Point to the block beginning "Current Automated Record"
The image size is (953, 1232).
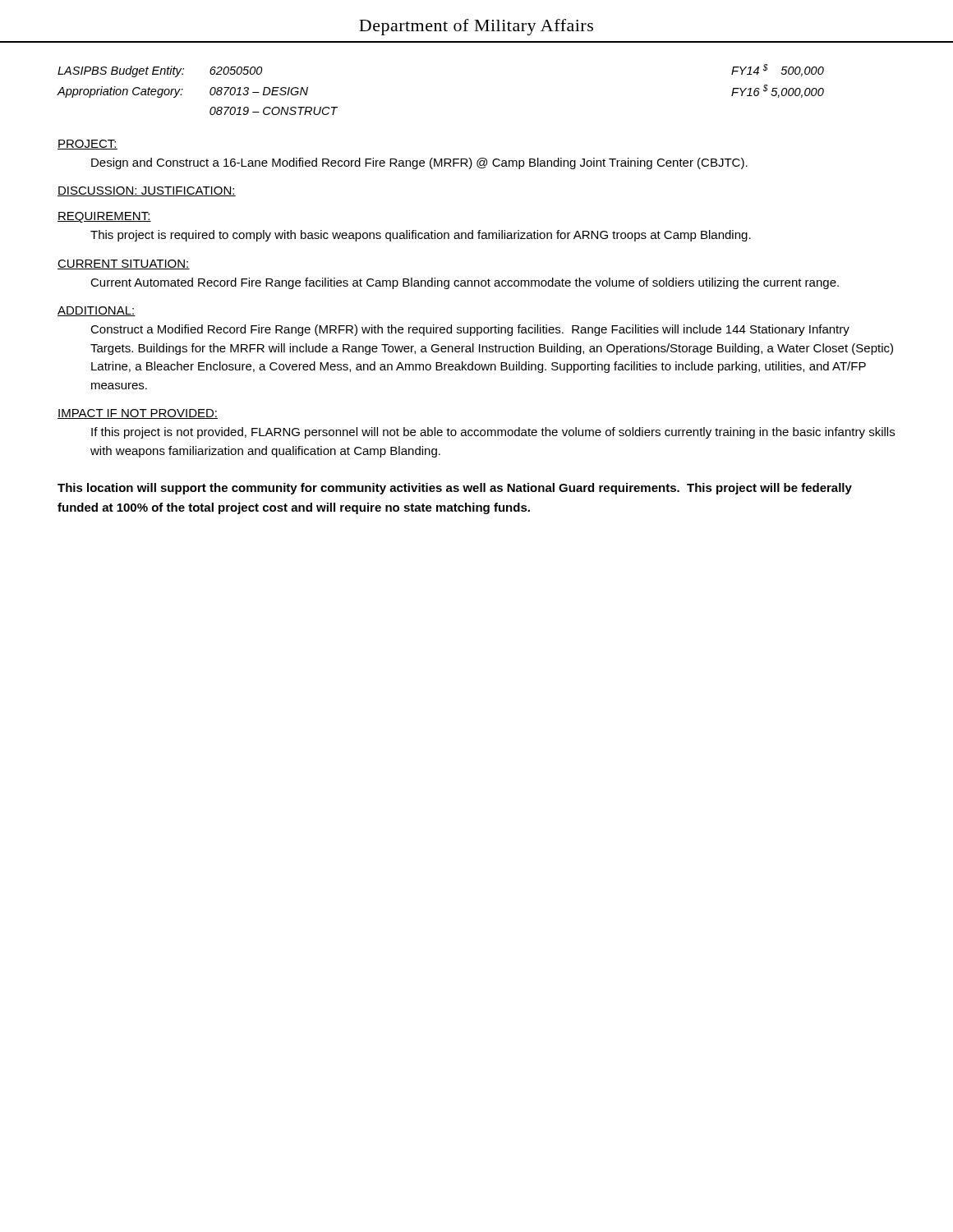coord(465,282)
